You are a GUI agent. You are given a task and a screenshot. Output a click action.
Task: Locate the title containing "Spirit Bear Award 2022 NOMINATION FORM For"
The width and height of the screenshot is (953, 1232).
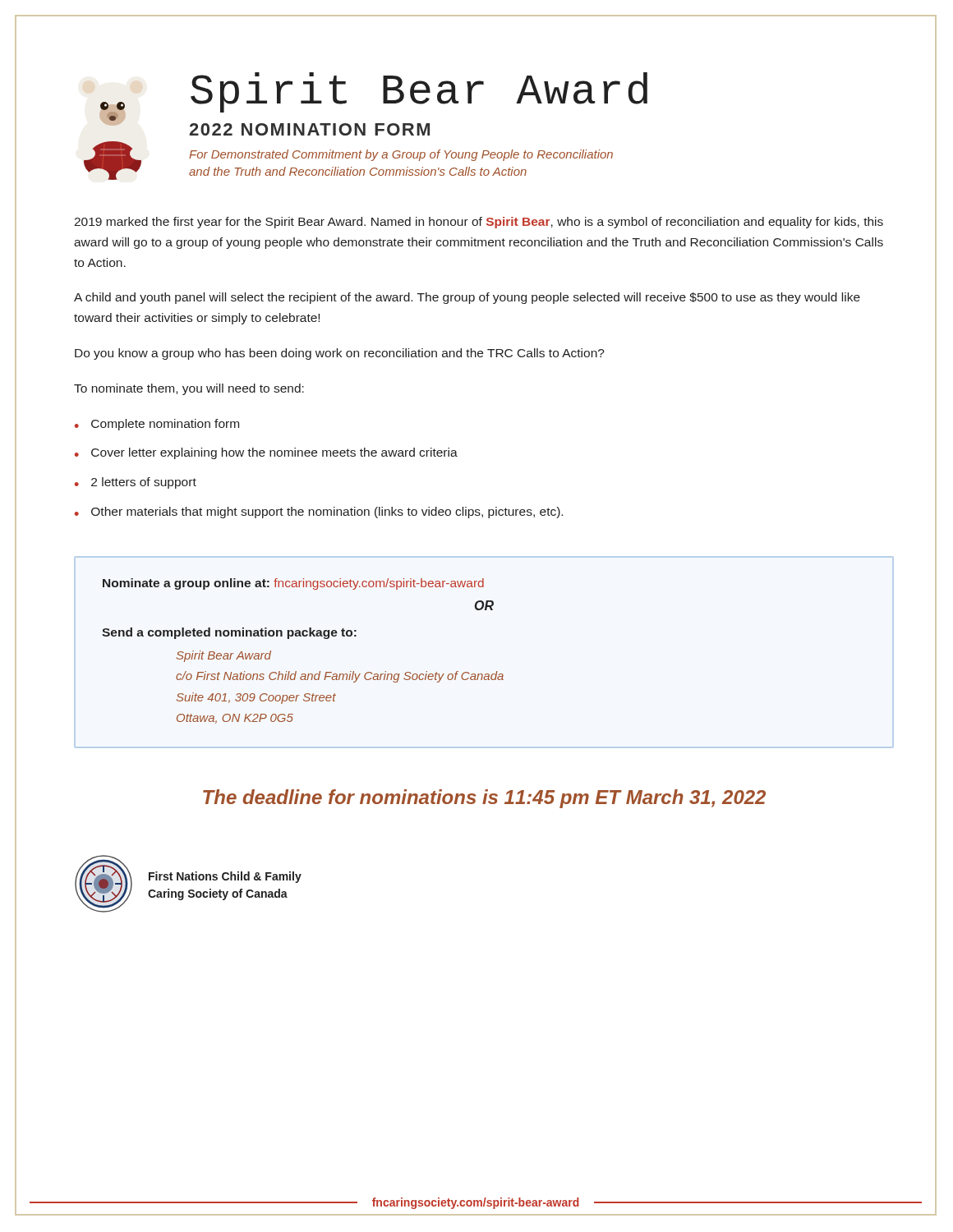421,124
